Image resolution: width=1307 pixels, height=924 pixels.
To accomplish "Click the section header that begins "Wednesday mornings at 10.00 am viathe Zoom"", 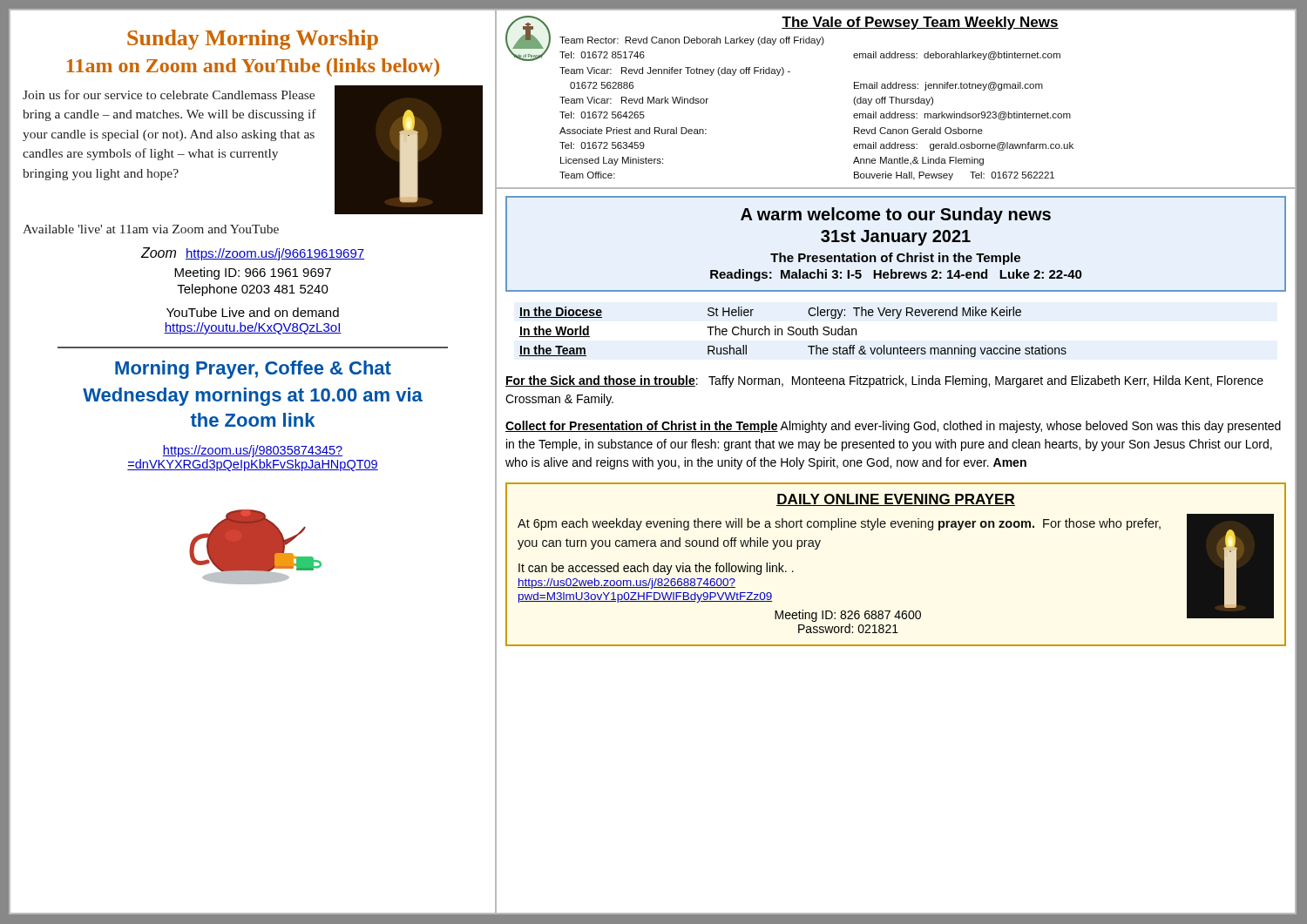I will [253, 407].
